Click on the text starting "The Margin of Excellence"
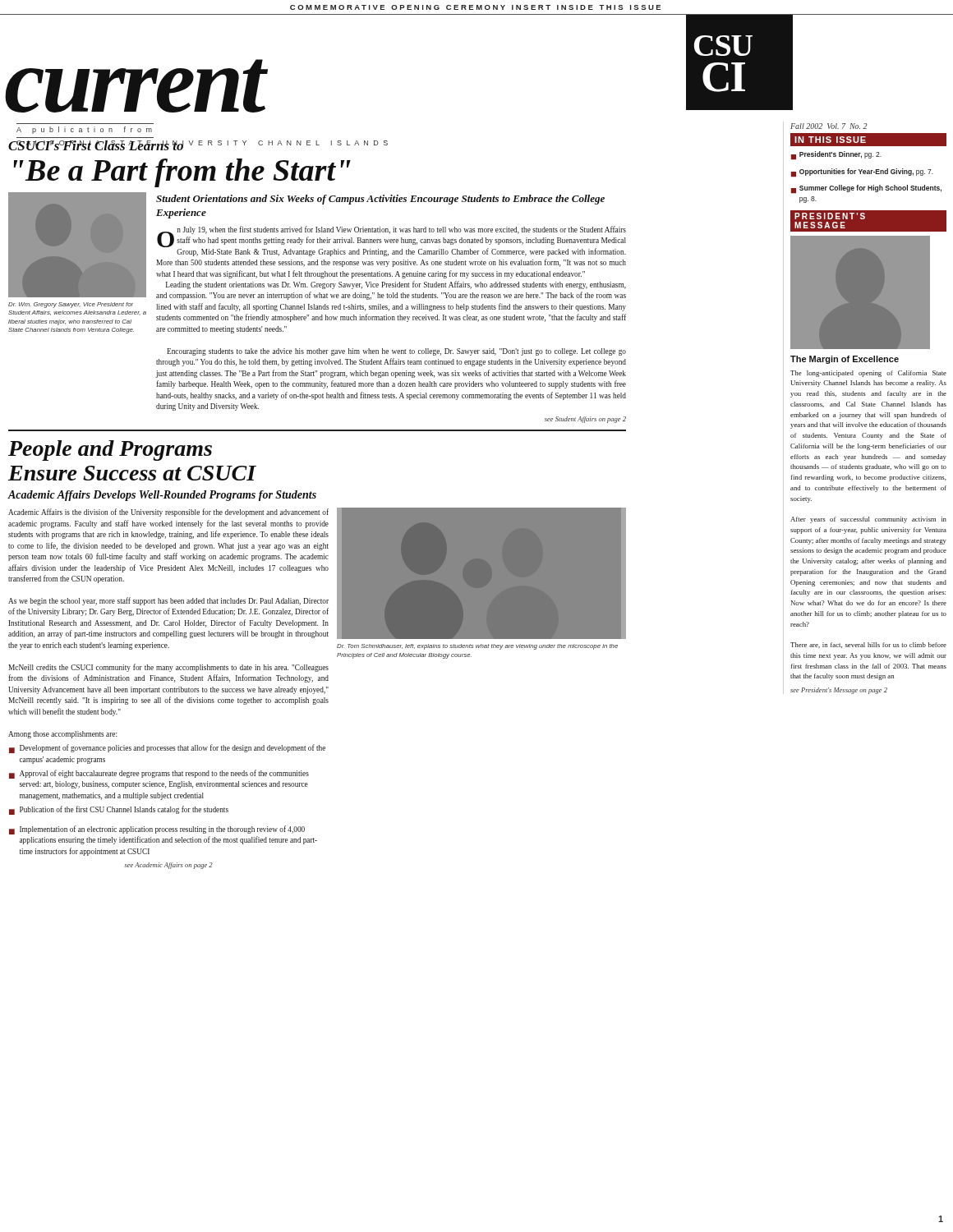 [x=845, y=359]
